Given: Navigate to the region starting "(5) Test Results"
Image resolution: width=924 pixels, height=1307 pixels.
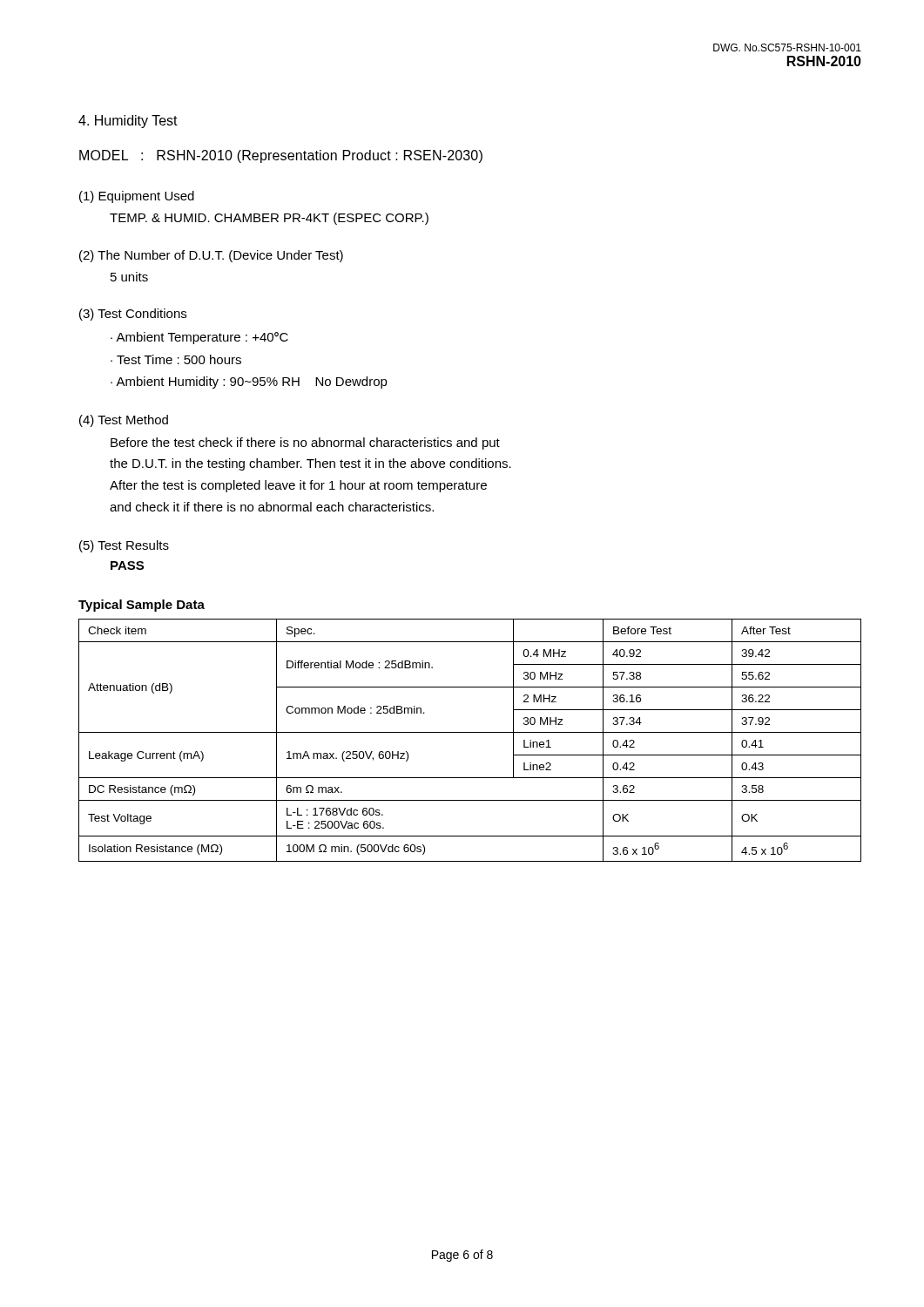Looking at the screenshot, I should click(124, 545).
